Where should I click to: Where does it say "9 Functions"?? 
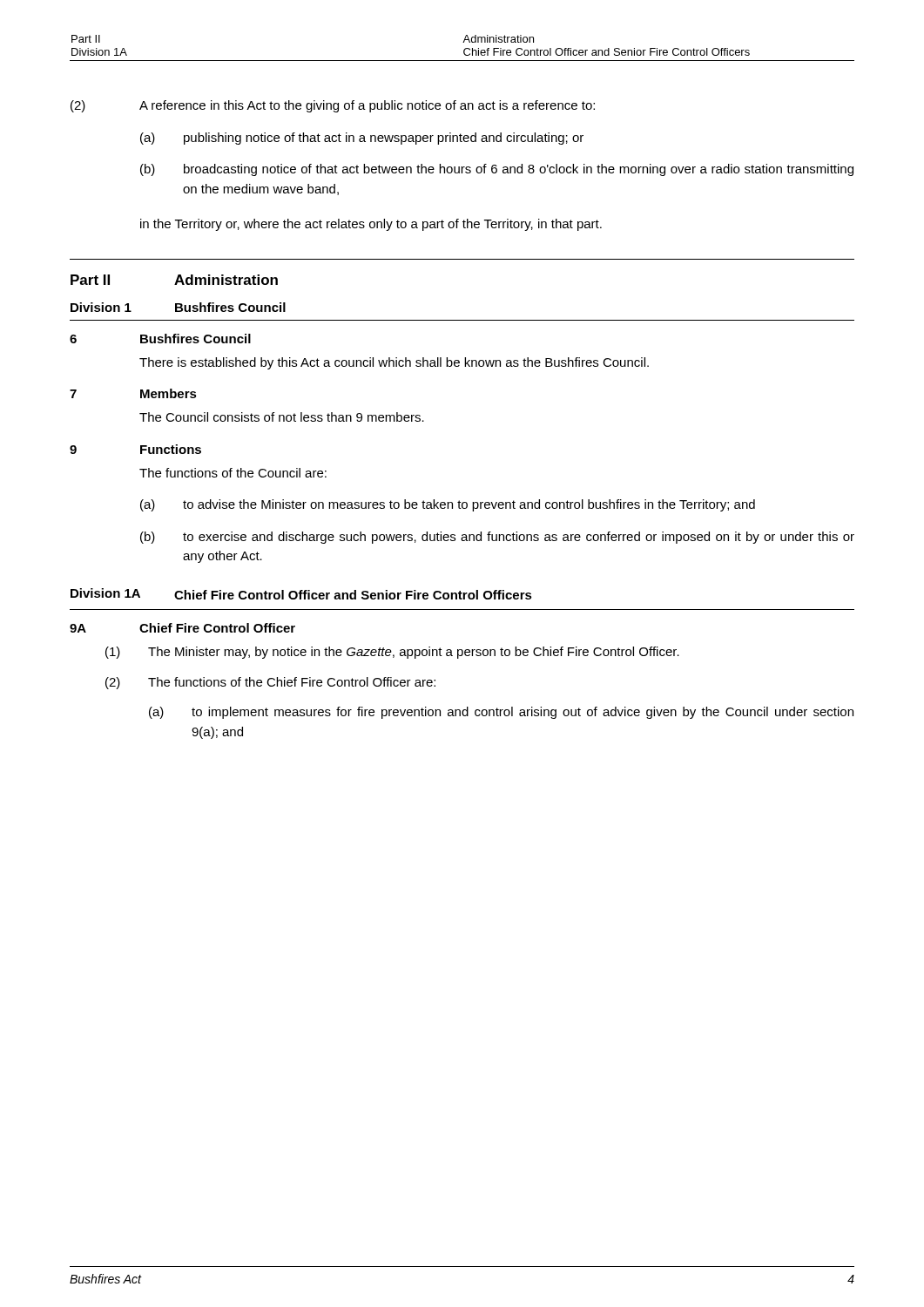pyautogui.click(x=136, y=449)
